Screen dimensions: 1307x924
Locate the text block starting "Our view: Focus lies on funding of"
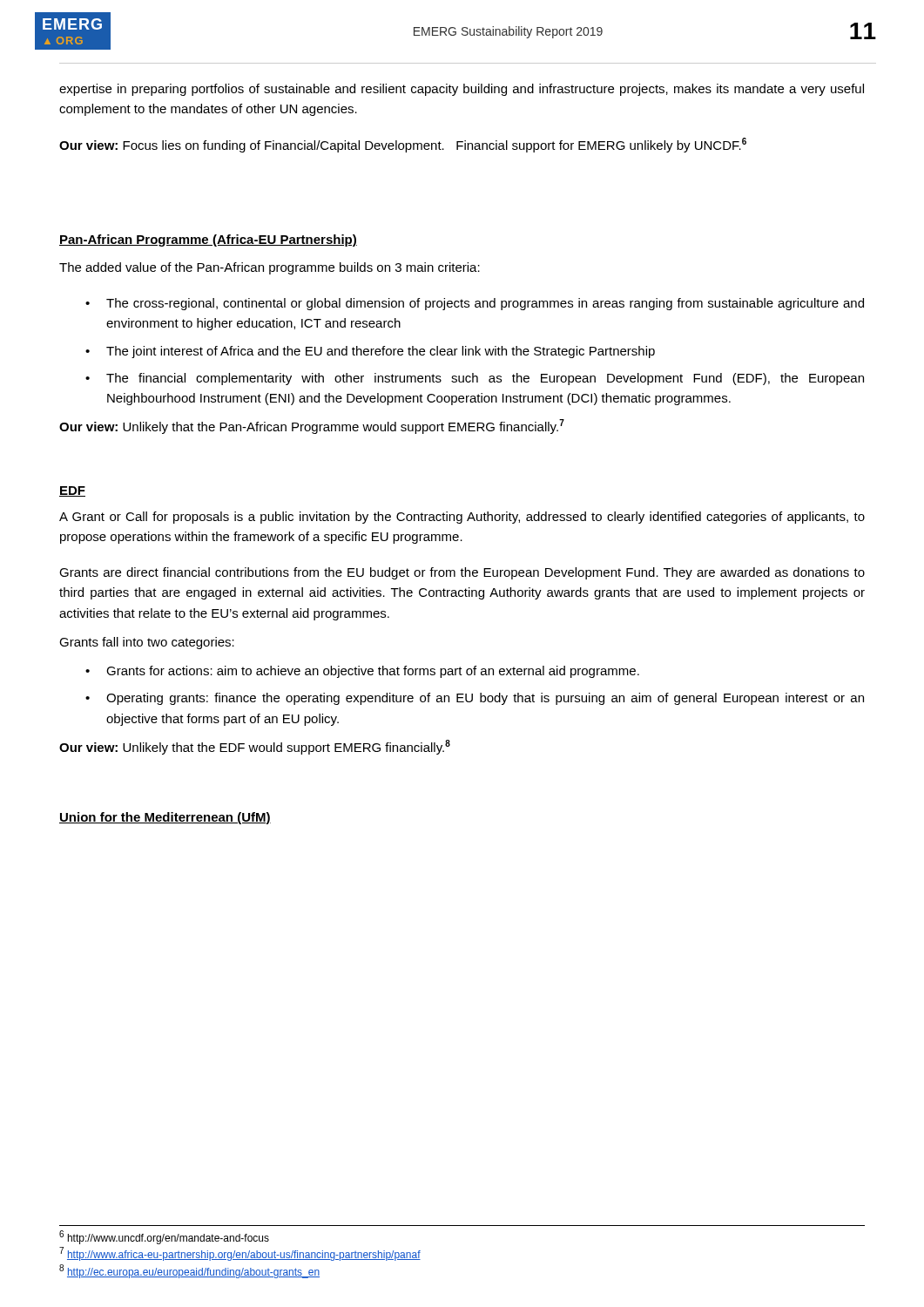[x=403, y=144]
